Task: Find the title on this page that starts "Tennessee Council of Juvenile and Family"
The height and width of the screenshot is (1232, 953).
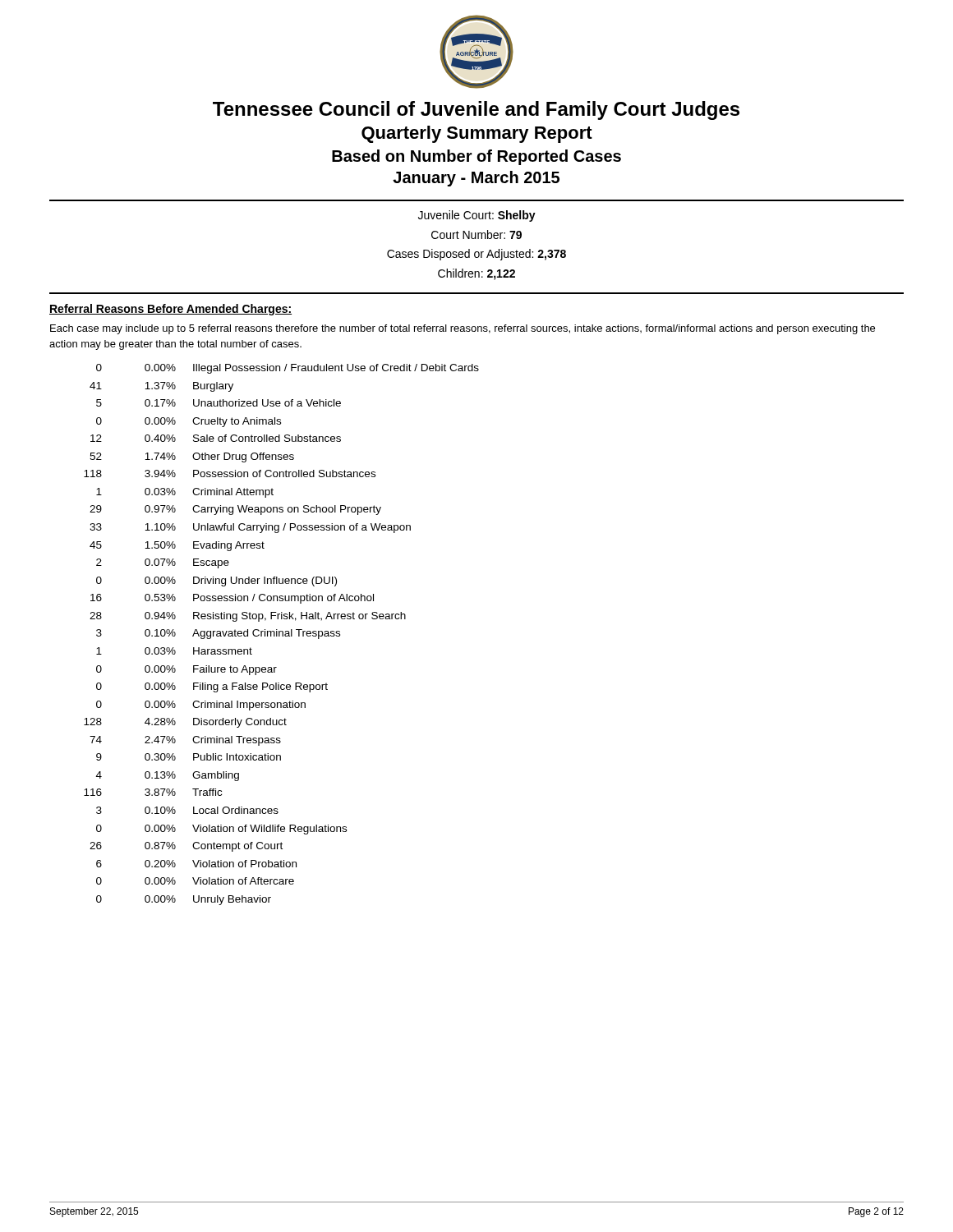Action: pos(476,142)
